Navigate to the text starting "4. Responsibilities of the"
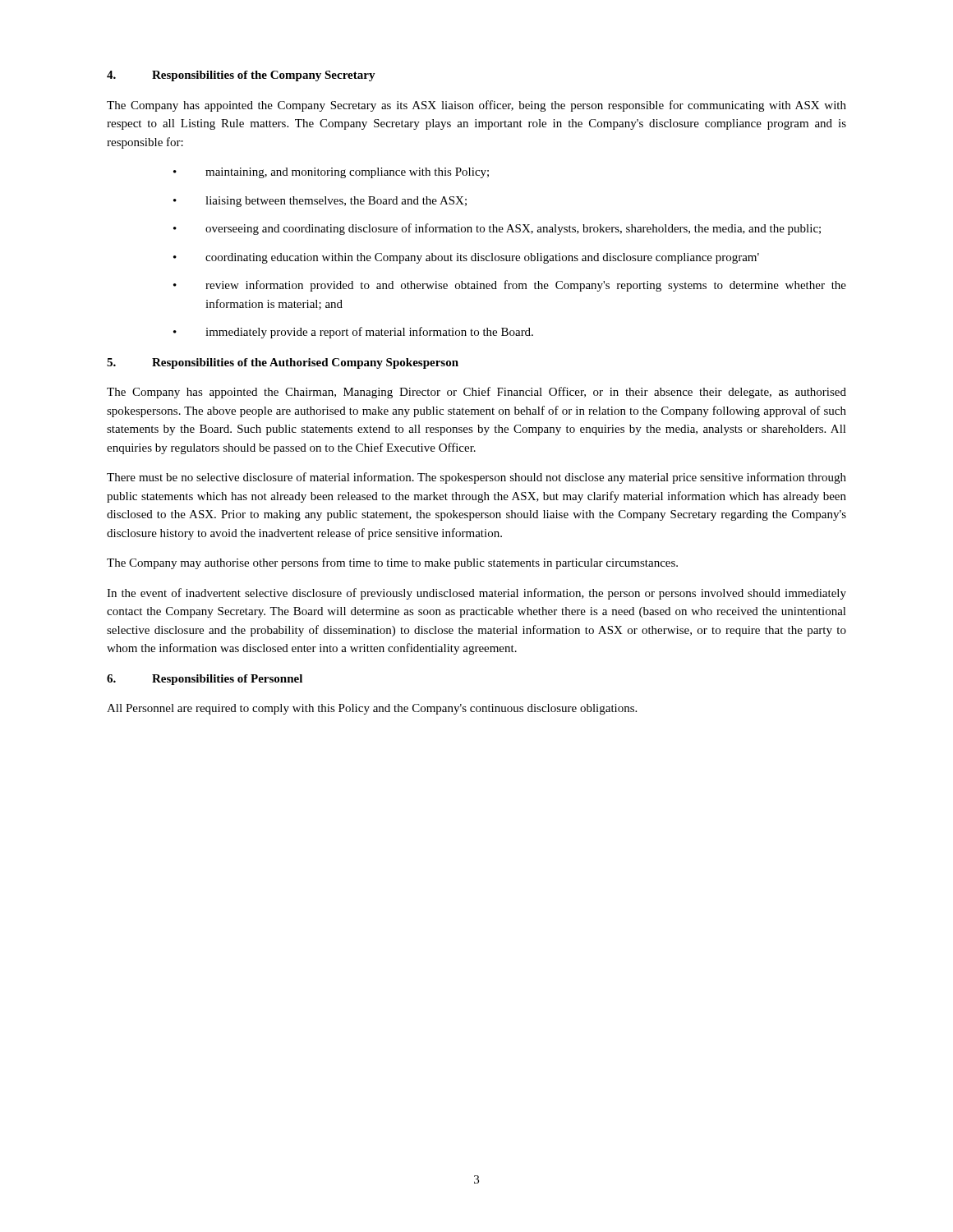953x1232 pixels. 241,75
